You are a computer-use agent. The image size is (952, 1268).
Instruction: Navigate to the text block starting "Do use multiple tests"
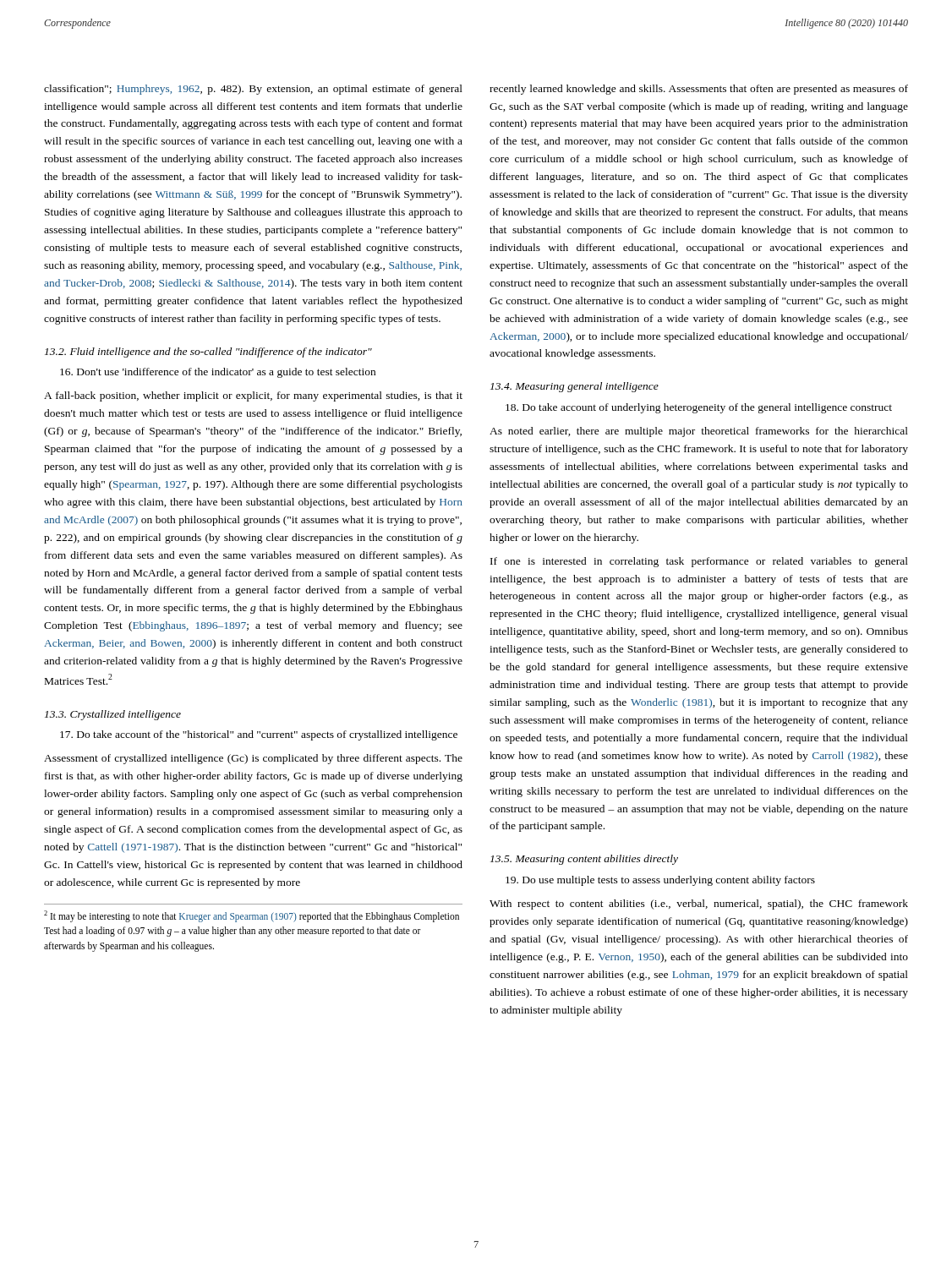699,881
